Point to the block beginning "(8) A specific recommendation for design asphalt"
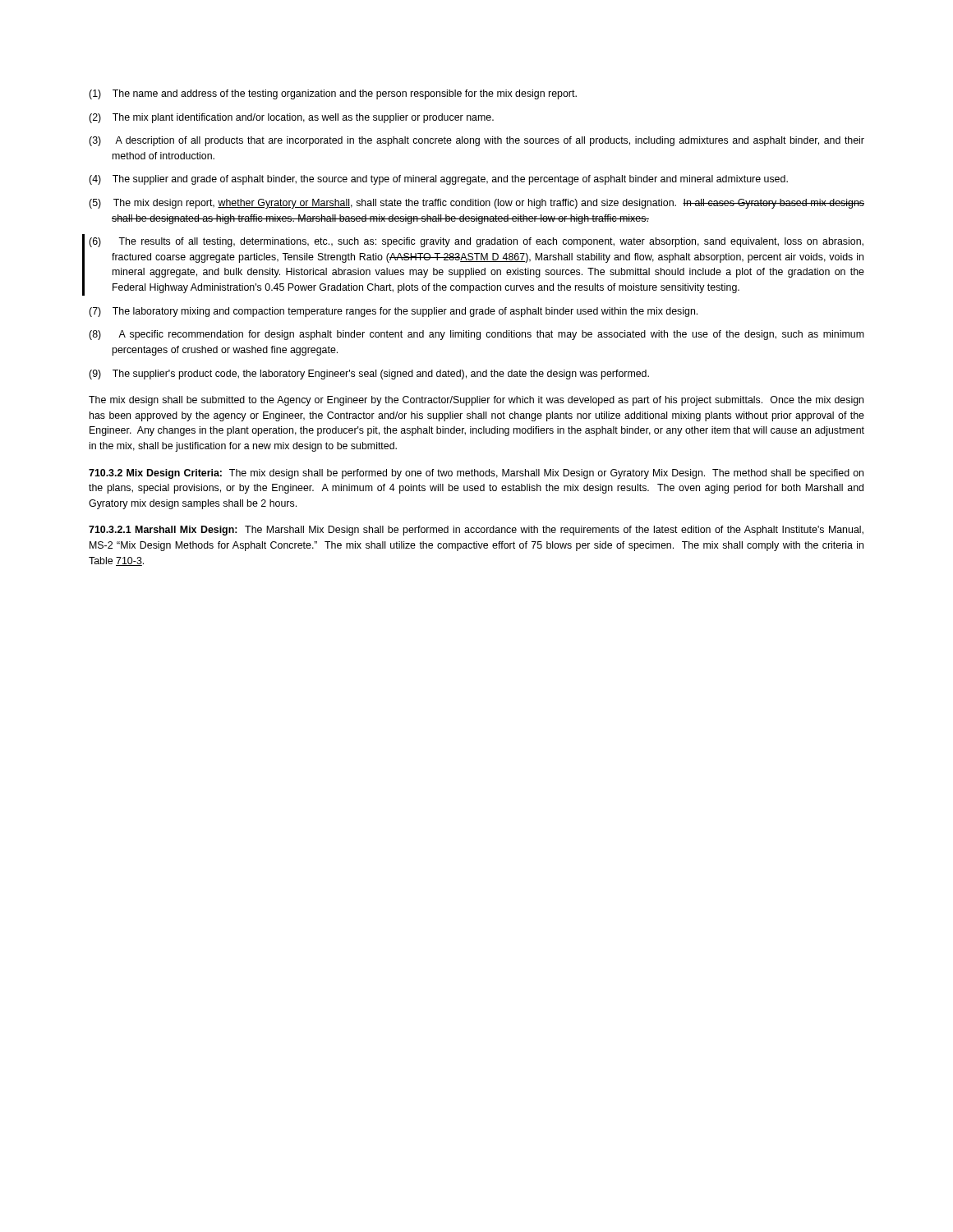The width and height of the screenshot is (953, 1232). pyautogui.click(x=476, y=342)
